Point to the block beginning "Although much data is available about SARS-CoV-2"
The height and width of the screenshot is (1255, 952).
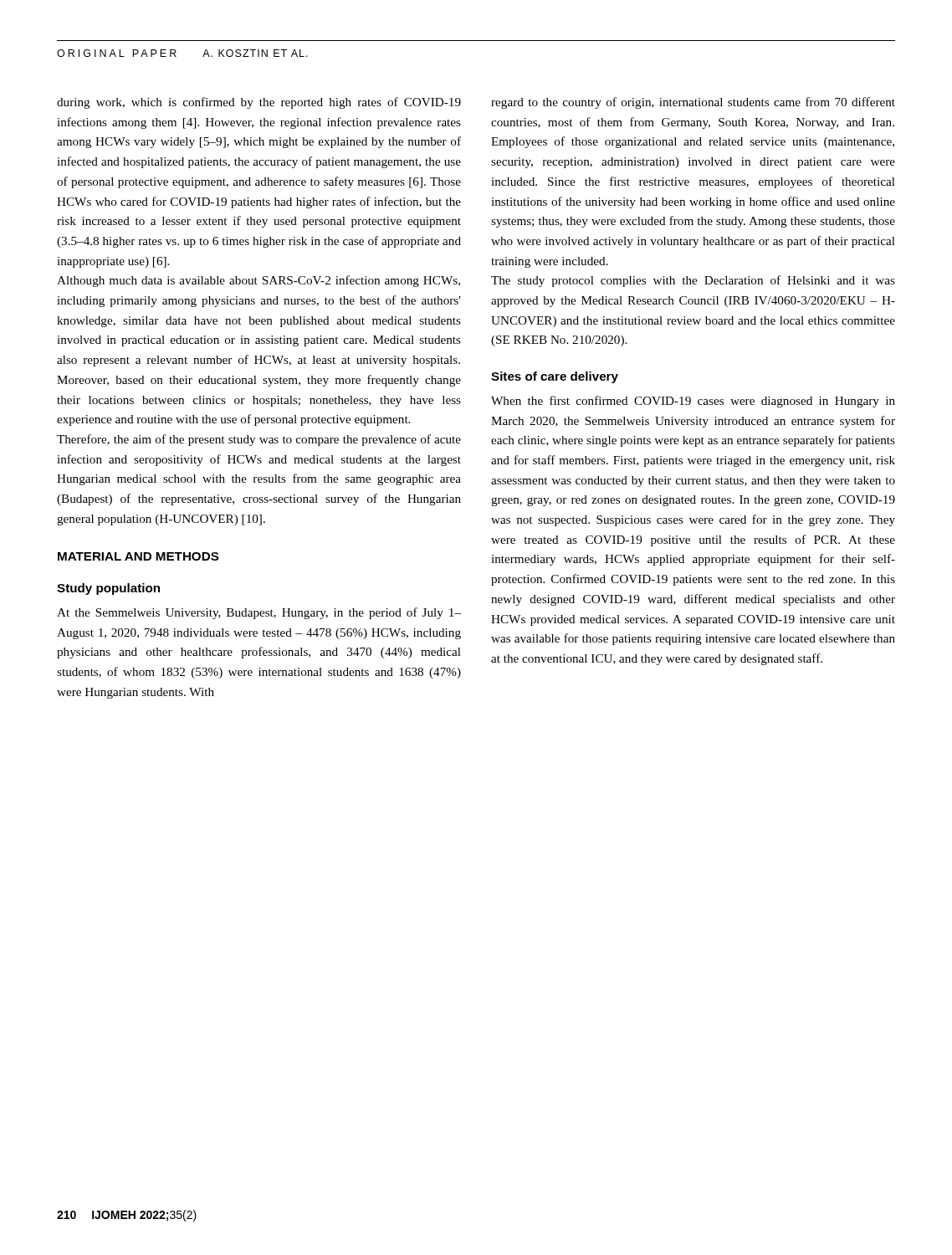coord(259,350)
